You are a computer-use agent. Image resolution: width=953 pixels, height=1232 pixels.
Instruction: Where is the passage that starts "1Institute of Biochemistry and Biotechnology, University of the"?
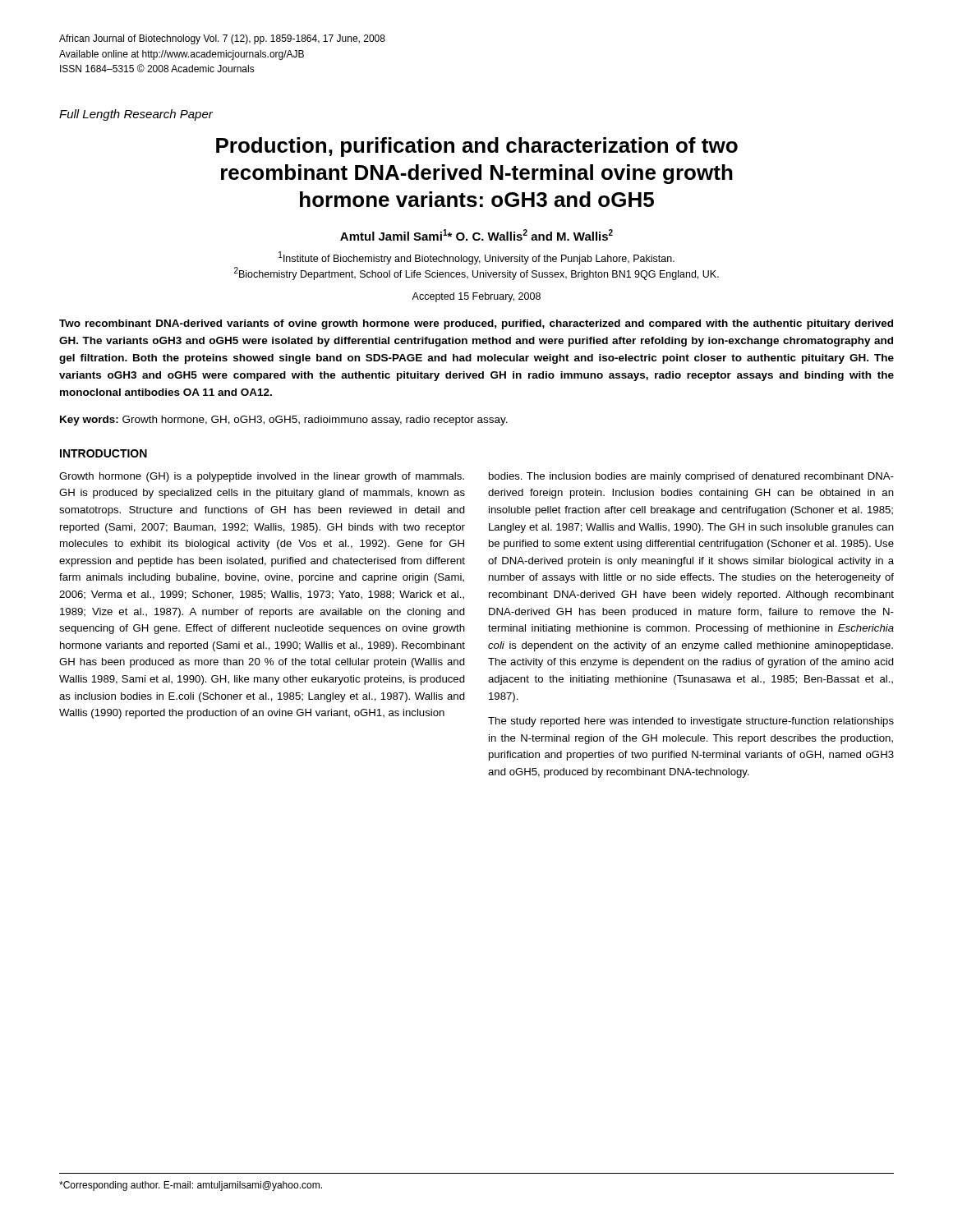476,265
